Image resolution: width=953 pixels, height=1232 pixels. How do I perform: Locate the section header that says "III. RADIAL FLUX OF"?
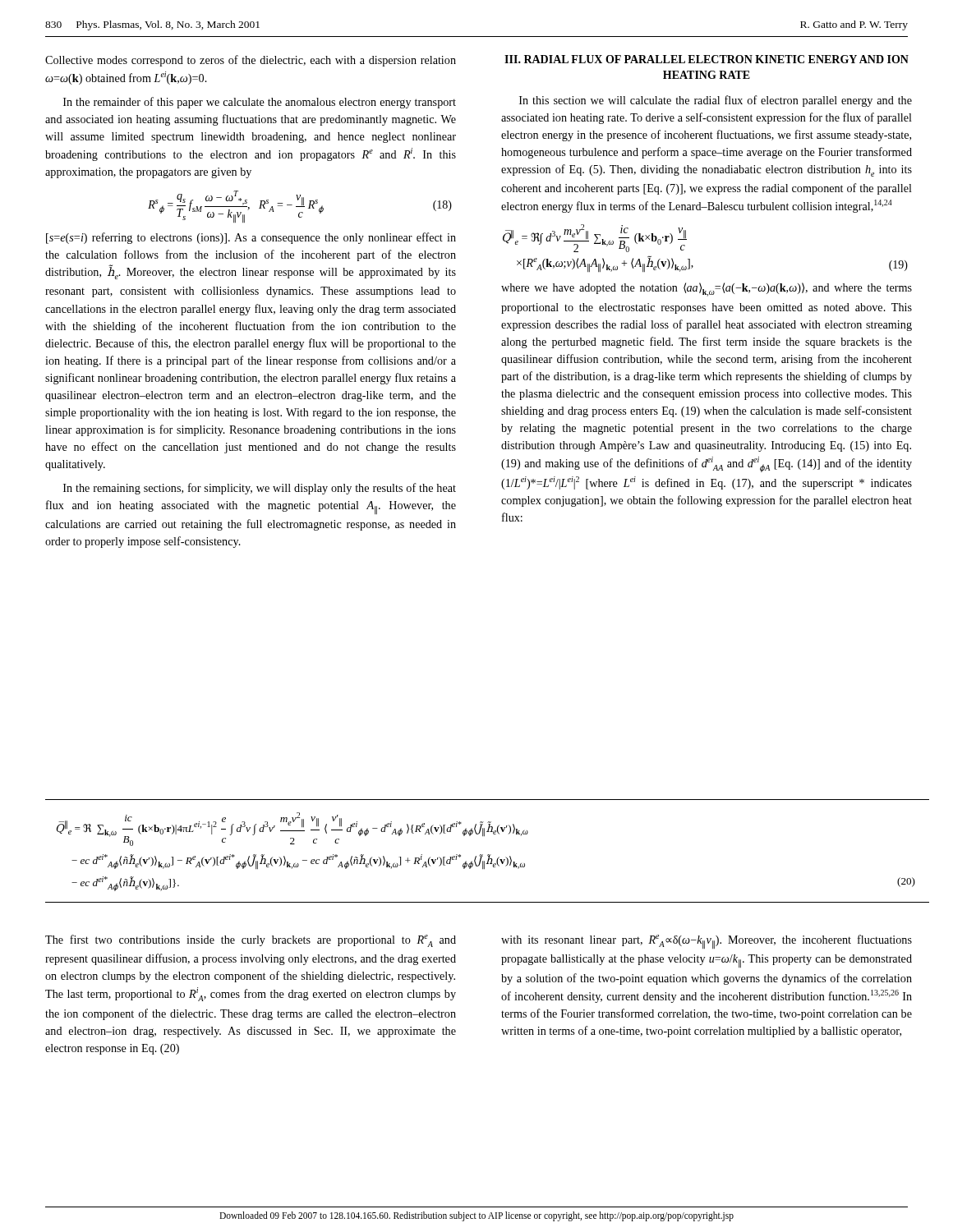pos(707,67)
